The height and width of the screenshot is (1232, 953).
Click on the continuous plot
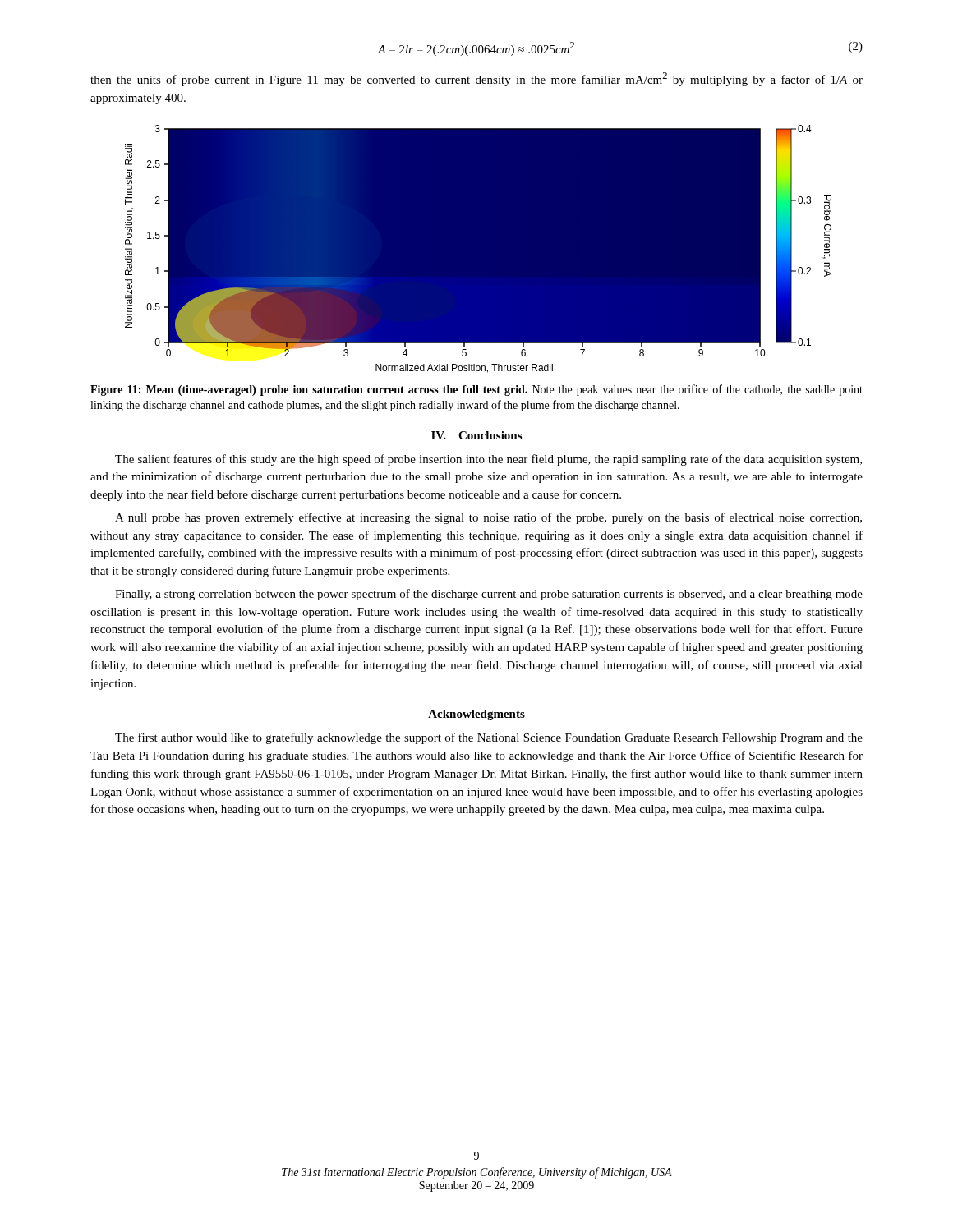[476, 248]
